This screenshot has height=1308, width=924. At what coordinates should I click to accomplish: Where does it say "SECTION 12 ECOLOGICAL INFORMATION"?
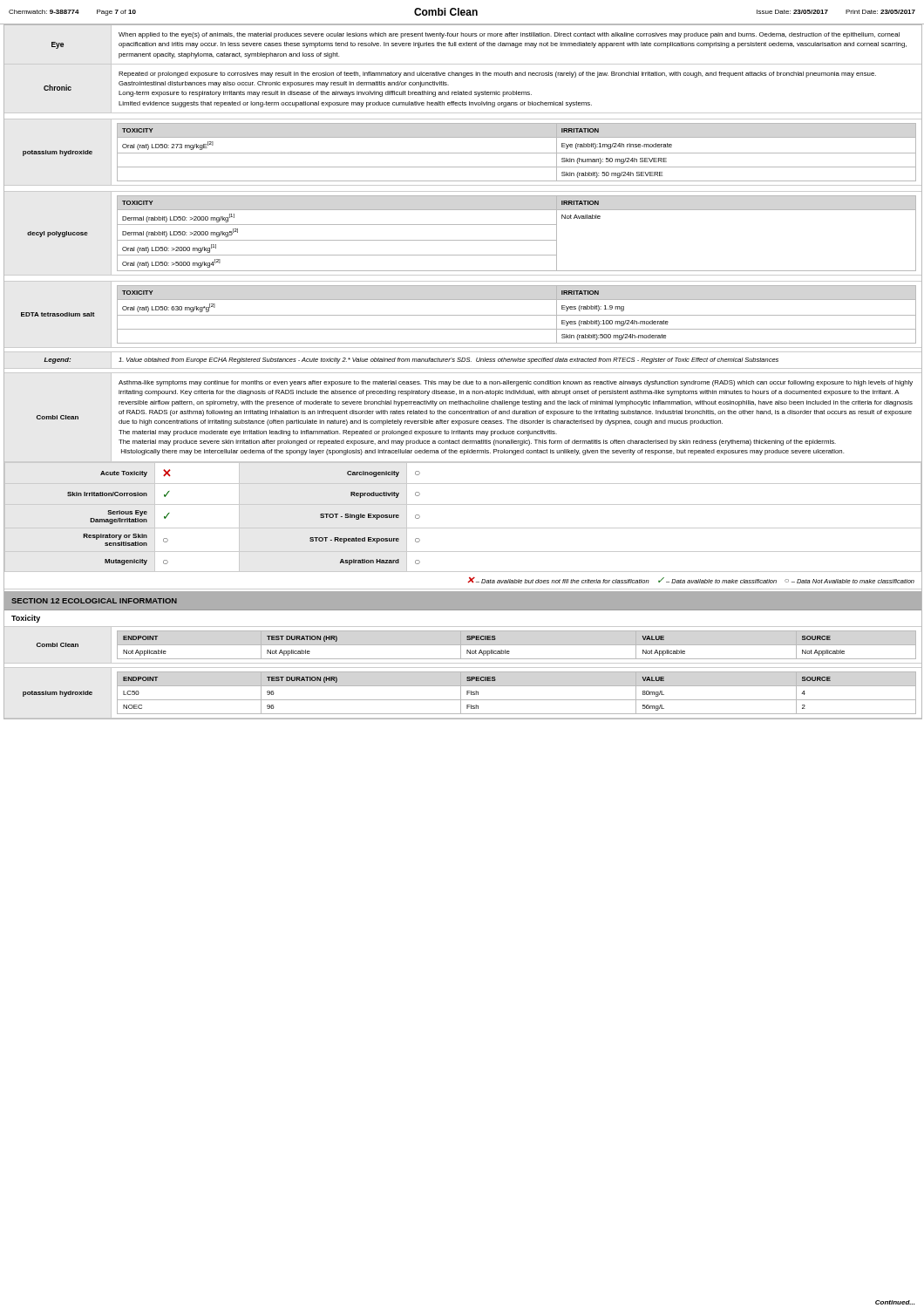[x=94, y=600]
